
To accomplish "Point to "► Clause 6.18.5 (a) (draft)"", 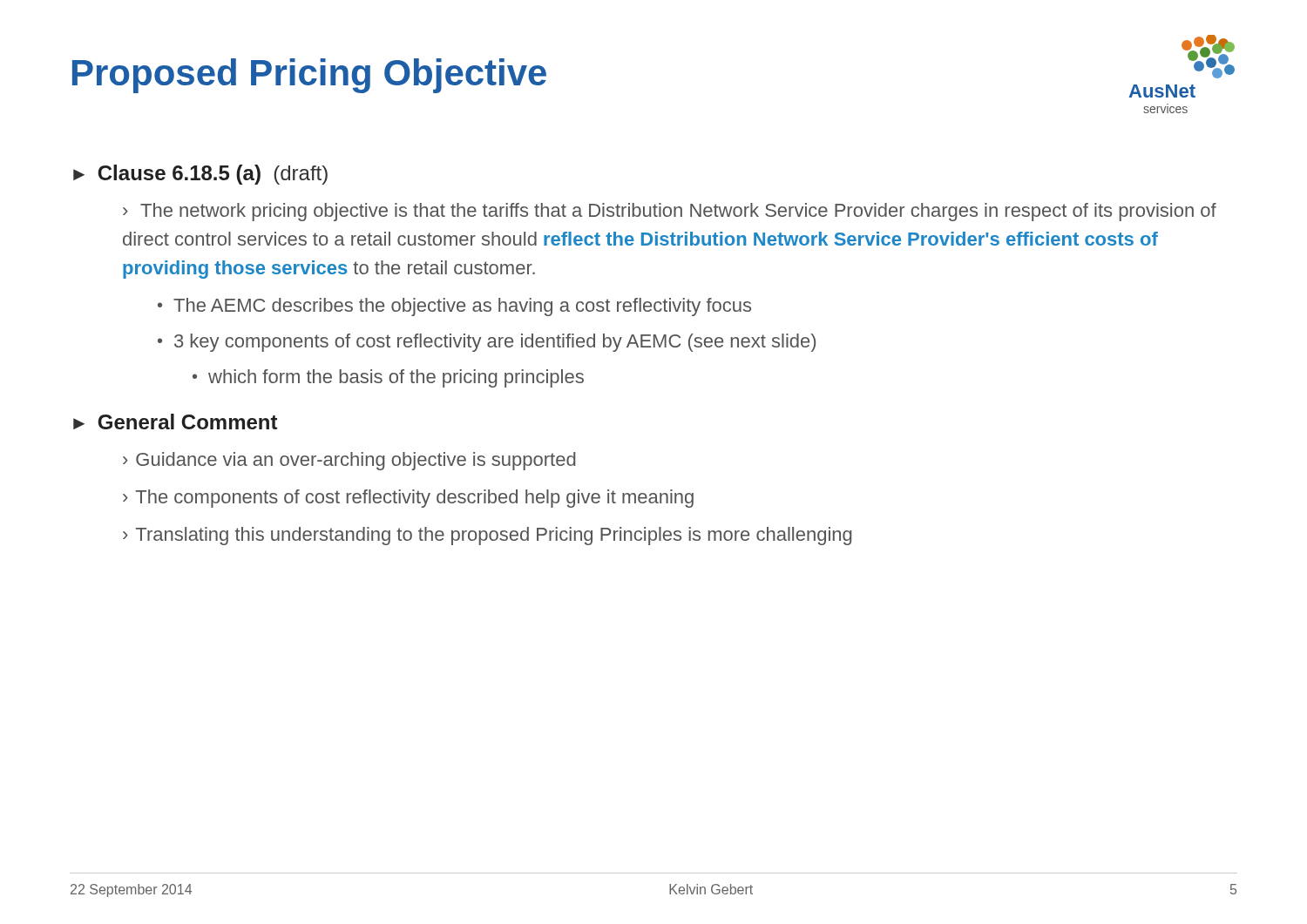I will [x=199, y=173].
